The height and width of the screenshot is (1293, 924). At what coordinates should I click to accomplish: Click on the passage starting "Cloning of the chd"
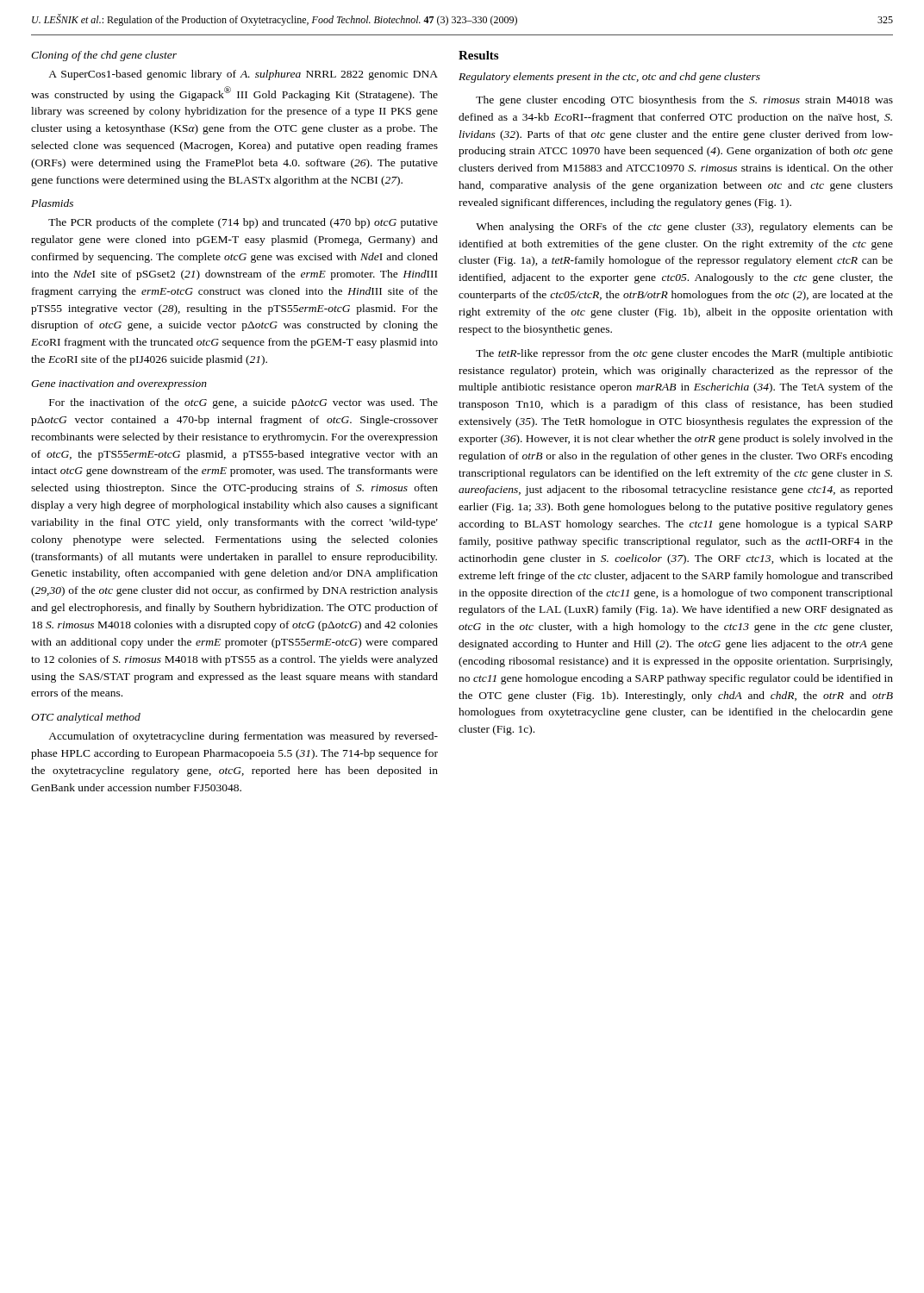104,55
